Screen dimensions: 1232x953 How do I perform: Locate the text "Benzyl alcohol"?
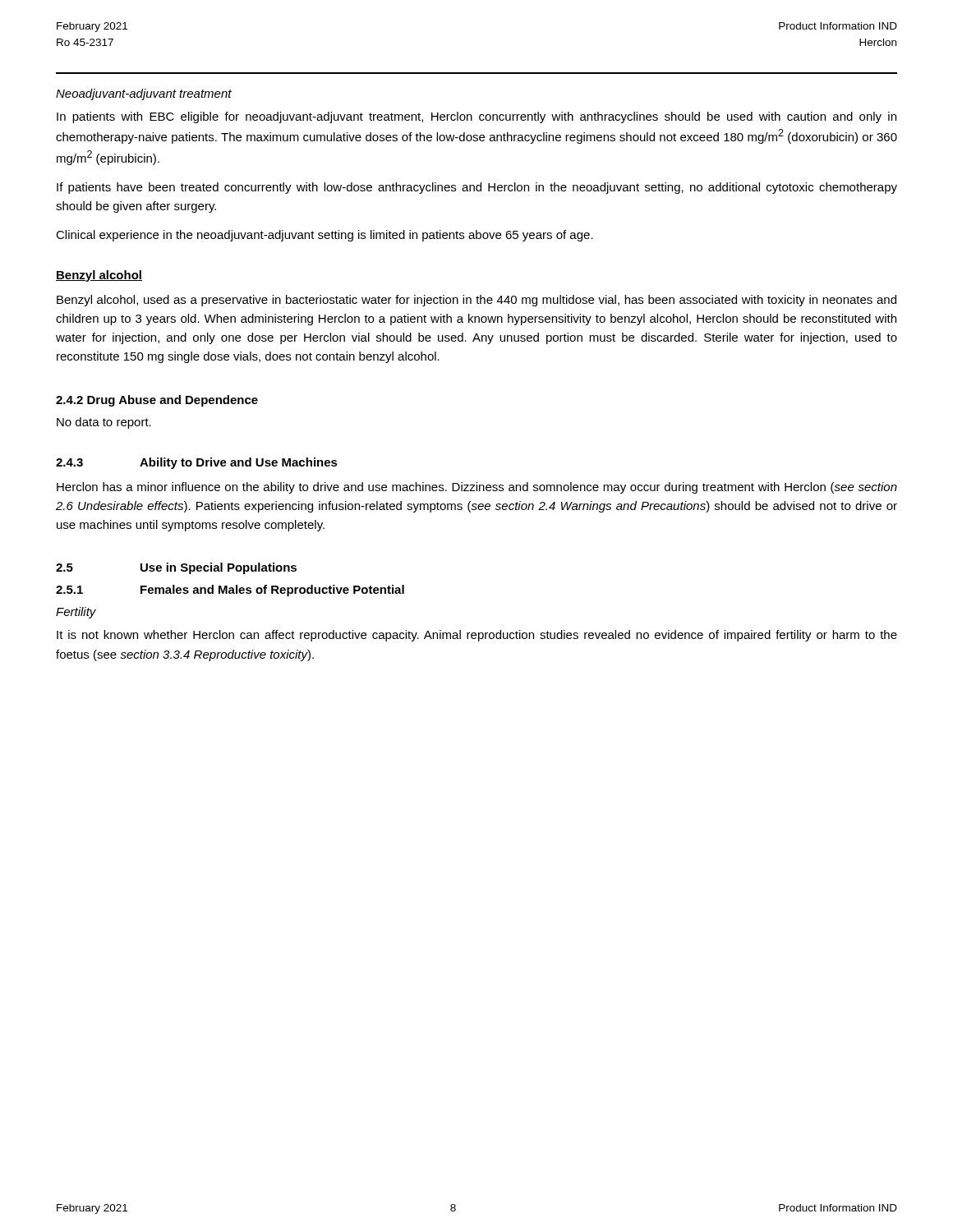[x=99, y=274]
